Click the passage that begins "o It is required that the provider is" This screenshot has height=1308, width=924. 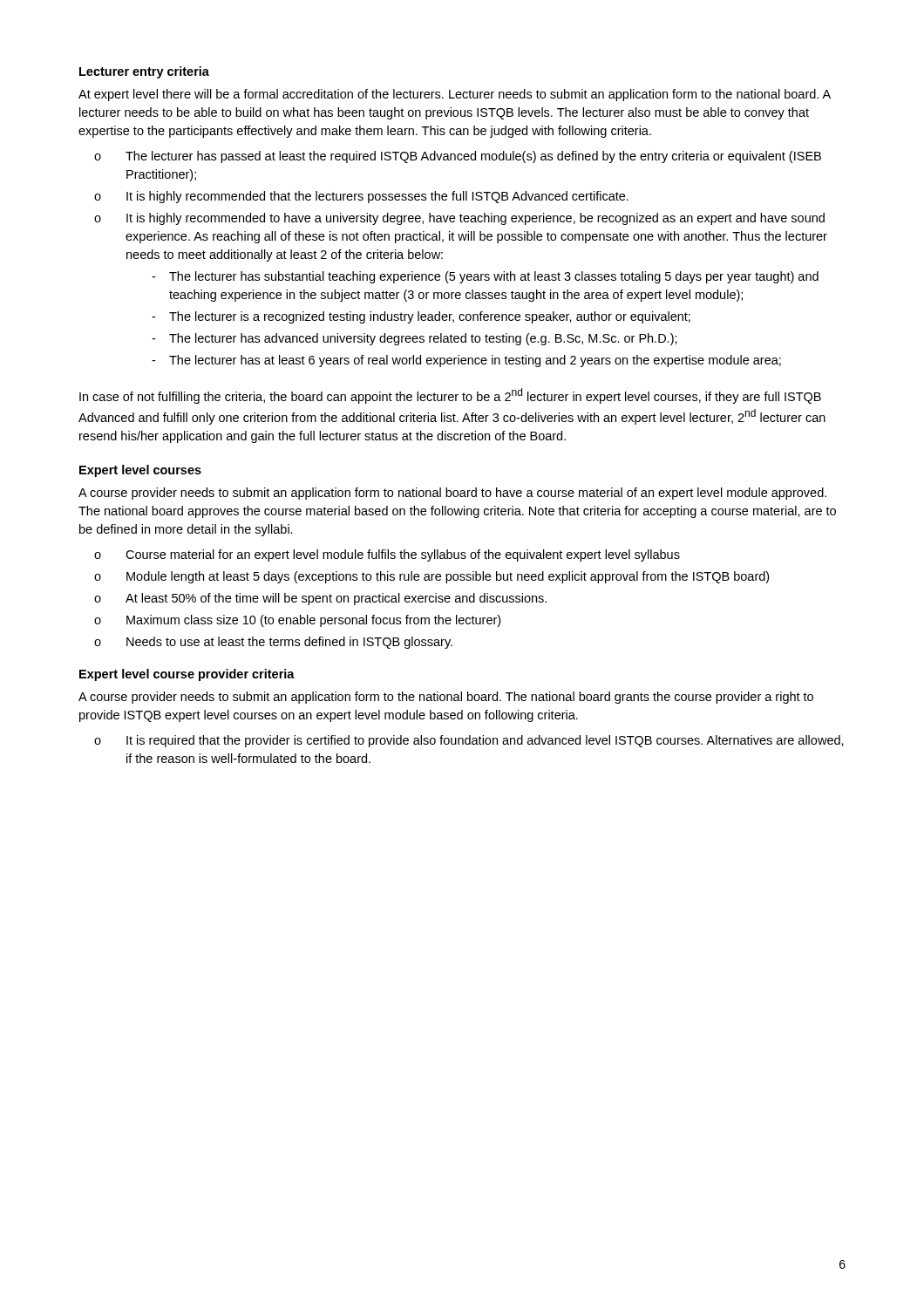[x=462, y=750]
